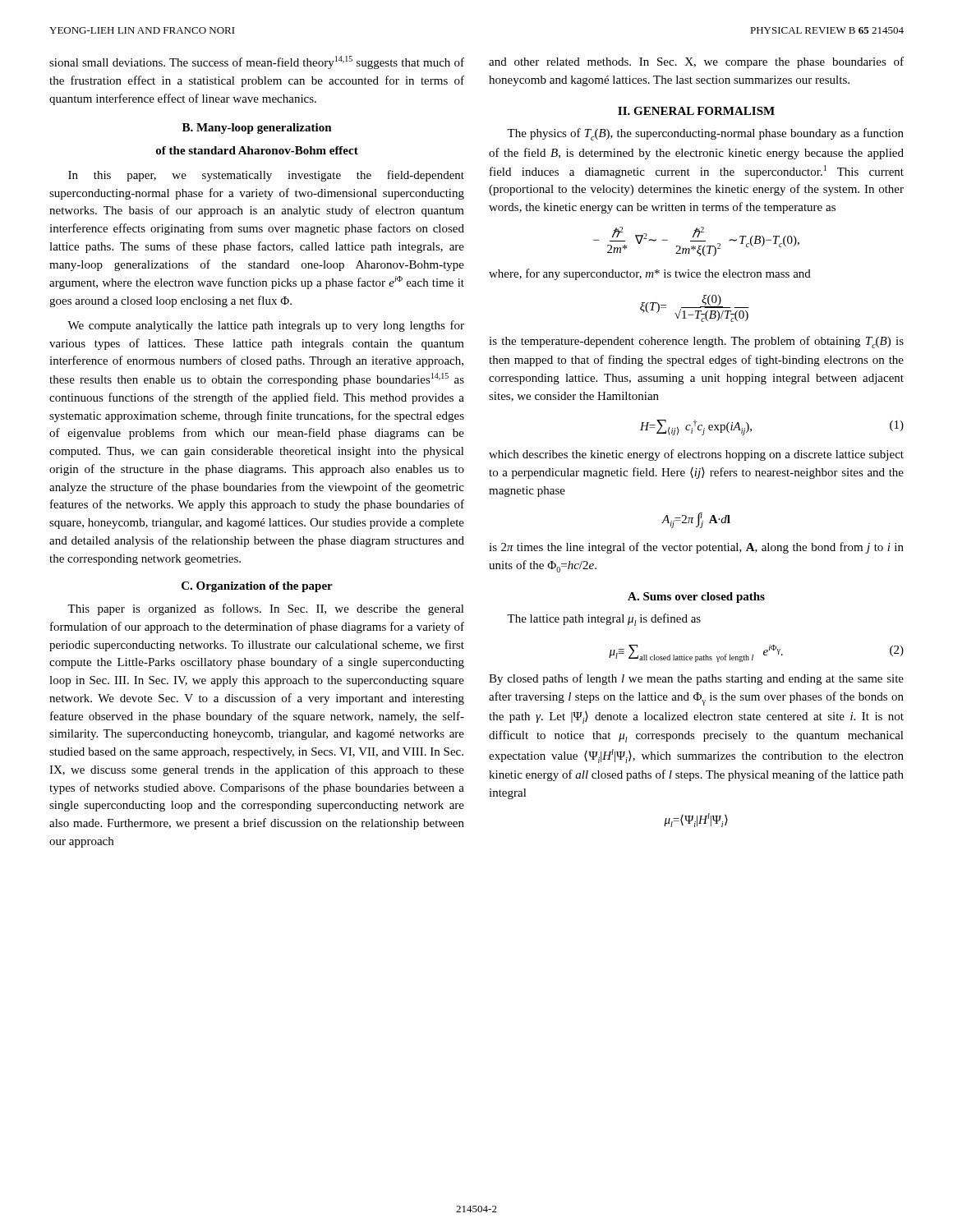Click on the element starting "H=∑⟨ij⟩ ci†cj exp(iAij), (1)"
The image size is (953, 1232).
tap(696, 426)
